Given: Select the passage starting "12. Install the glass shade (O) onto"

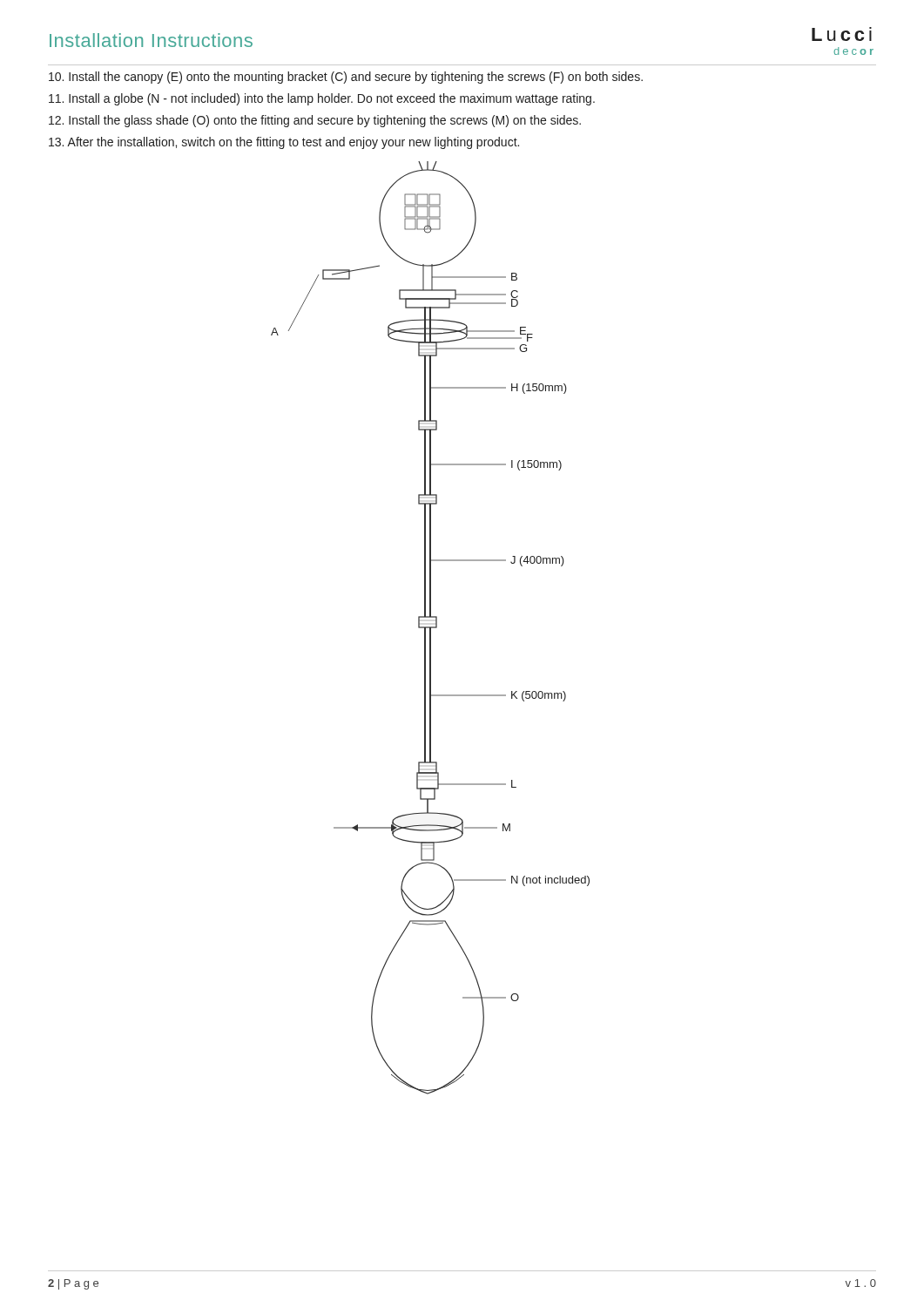Looking at the screenshot, I should pos(315,120).
